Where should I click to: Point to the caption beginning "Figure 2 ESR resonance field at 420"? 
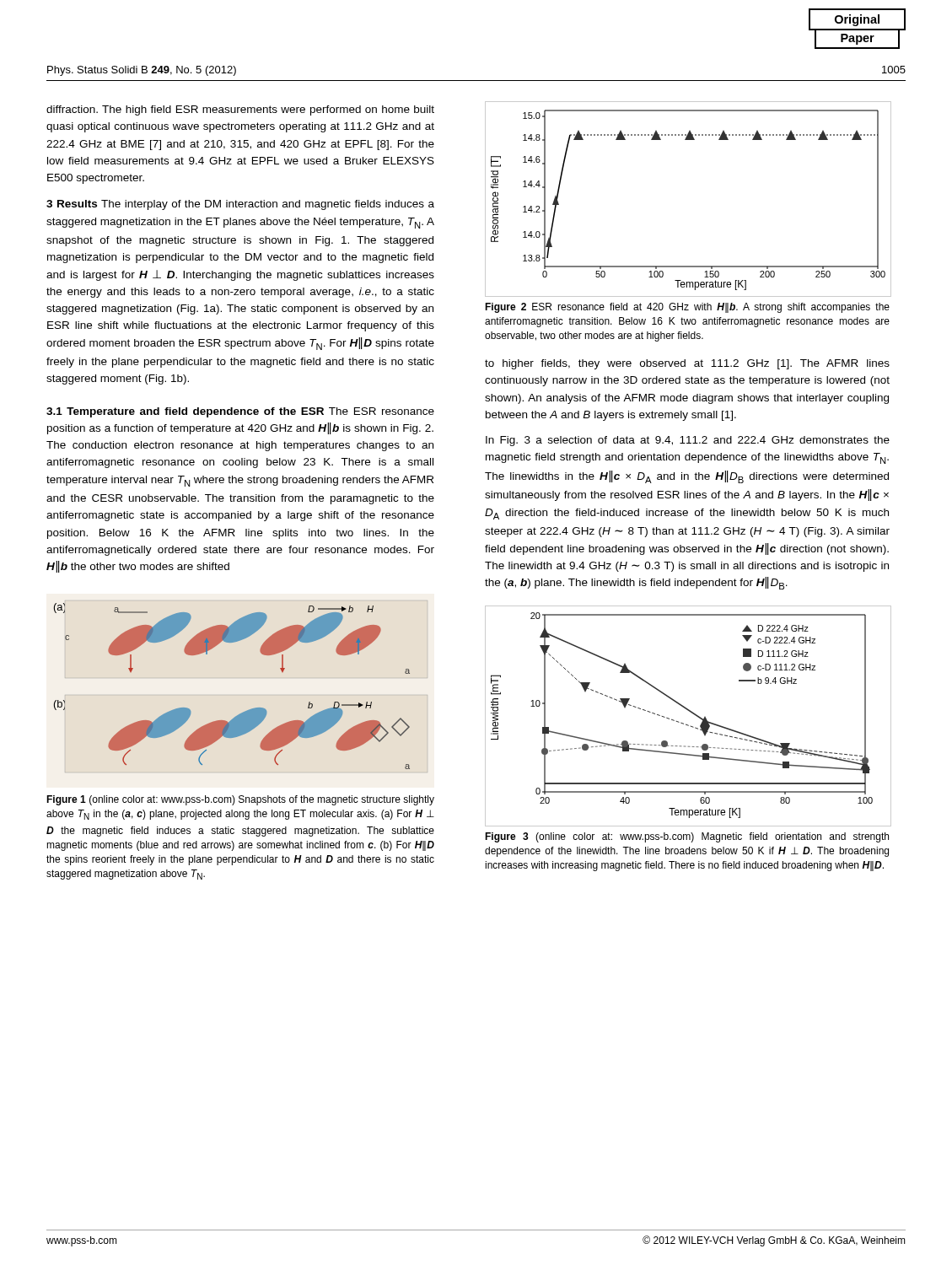687,321
